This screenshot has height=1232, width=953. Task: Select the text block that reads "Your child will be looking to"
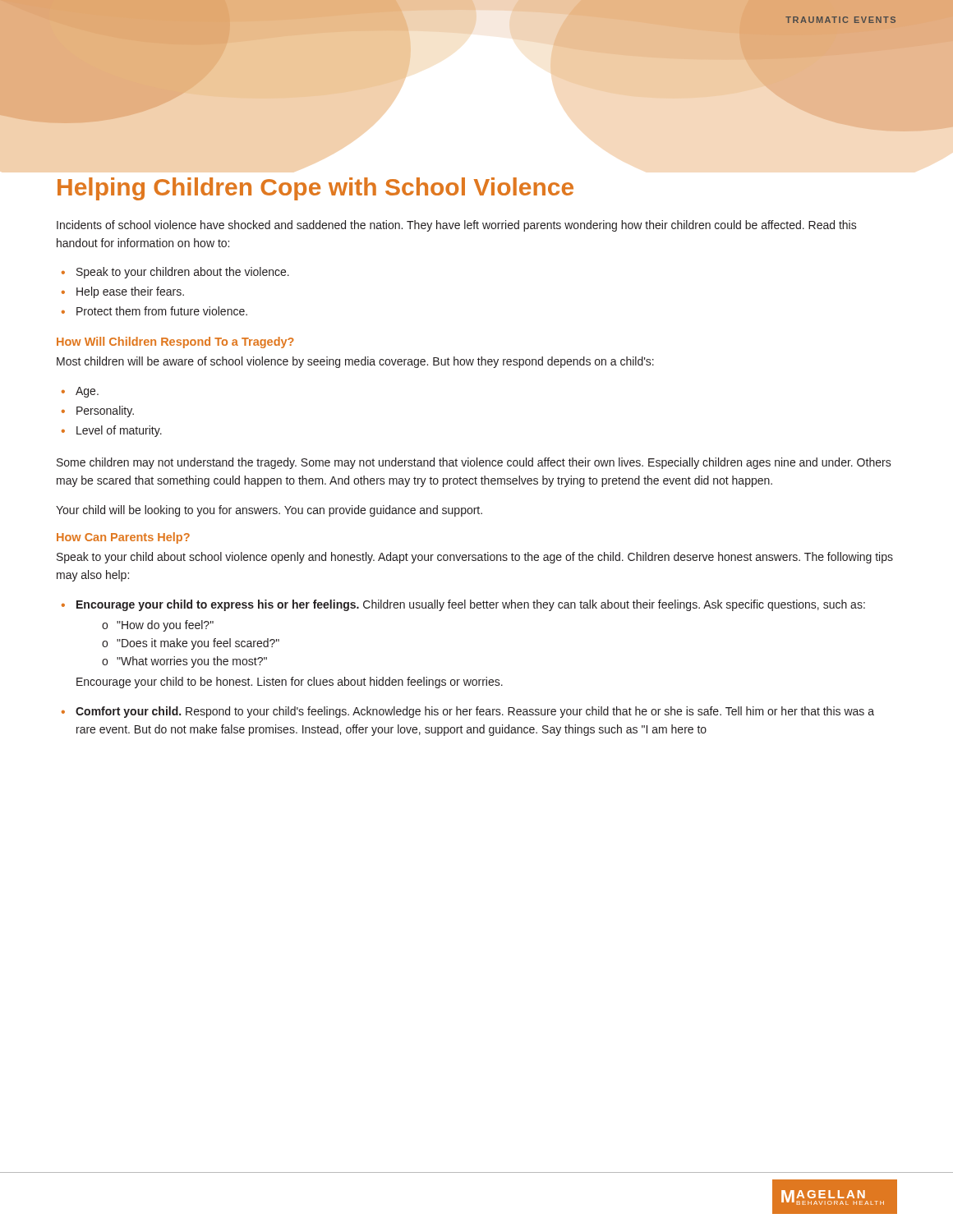coord(476,510)
